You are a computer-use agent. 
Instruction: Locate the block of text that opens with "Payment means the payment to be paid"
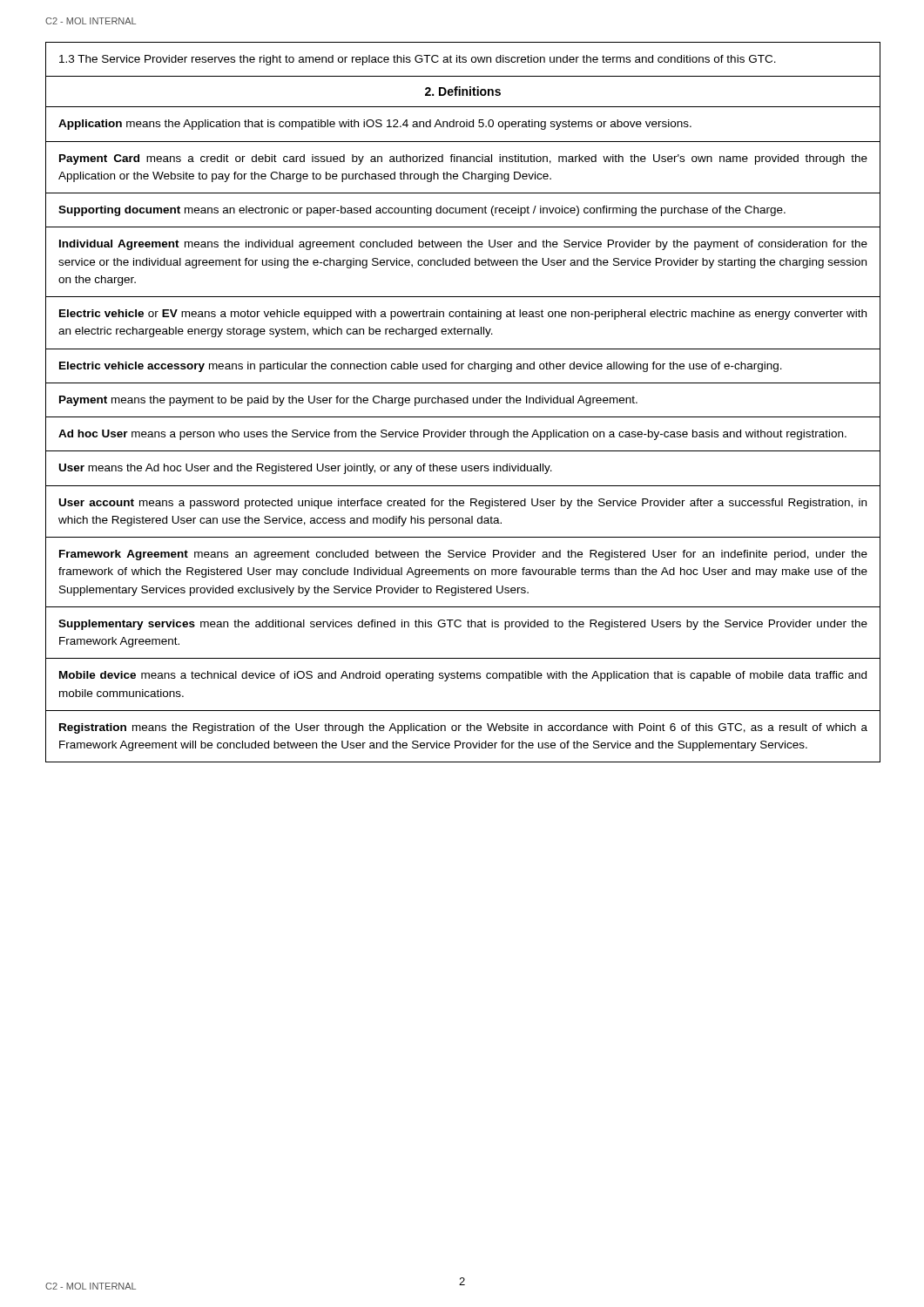348,399
